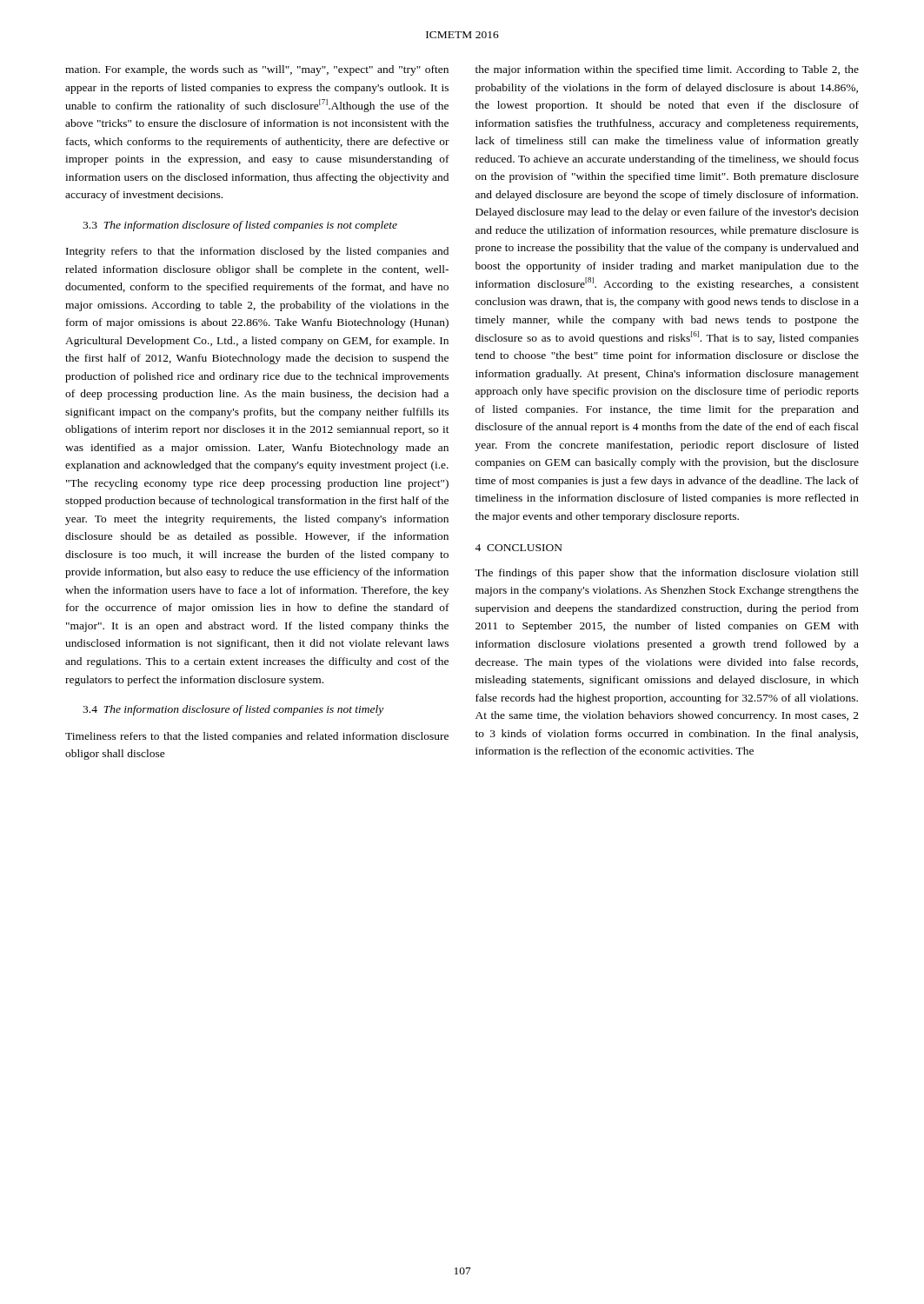Point to the block beginning "Integrity refers to that"
This screenshot has height=1304, width=924.
pyautogui.click(x=257, y=466)
